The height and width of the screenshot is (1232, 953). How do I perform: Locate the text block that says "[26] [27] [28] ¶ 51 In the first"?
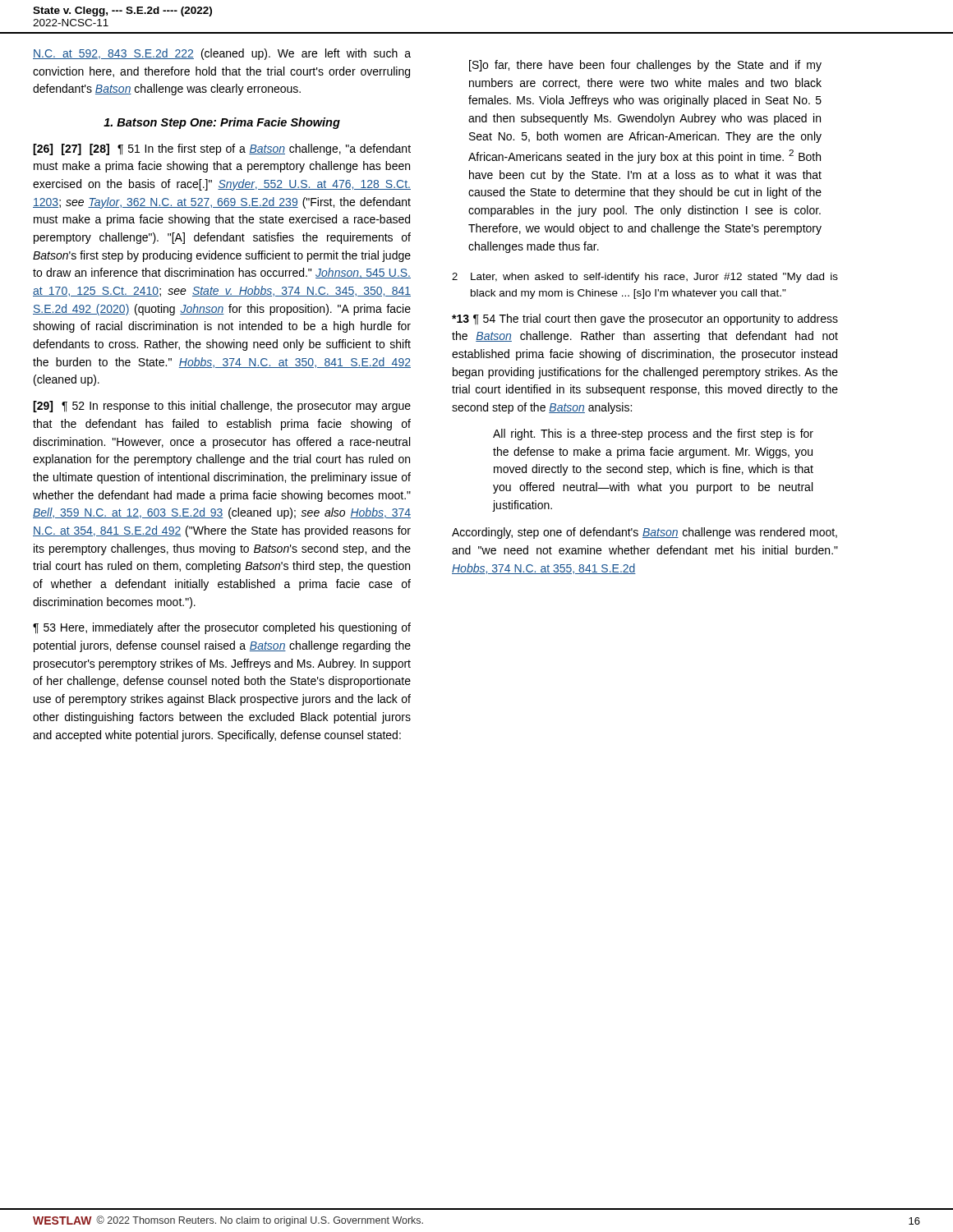(222, 264)
